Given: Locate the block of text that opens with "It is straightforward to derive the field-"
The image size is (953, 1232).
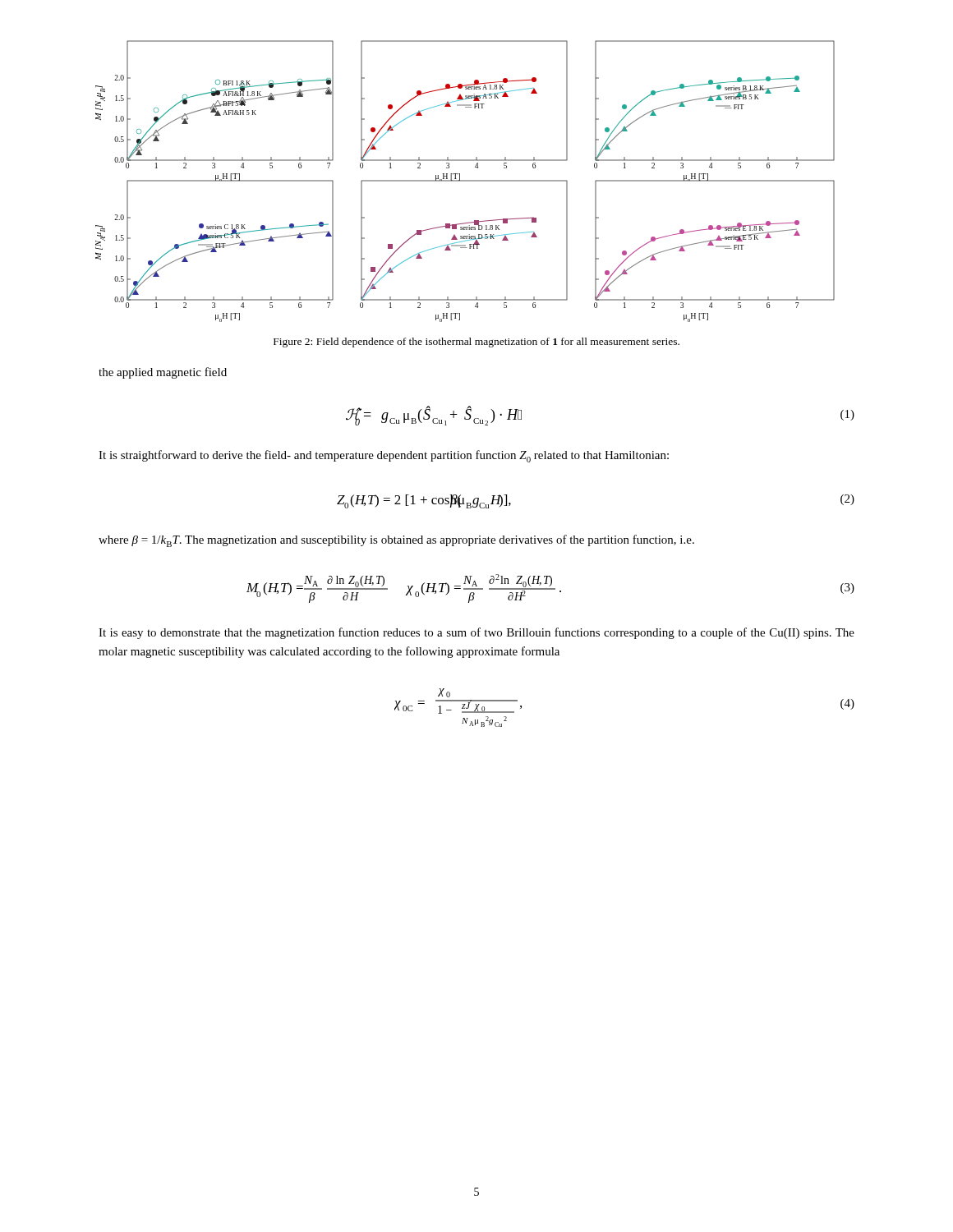Looking at the screenshot, I should [x=384, y=456].
